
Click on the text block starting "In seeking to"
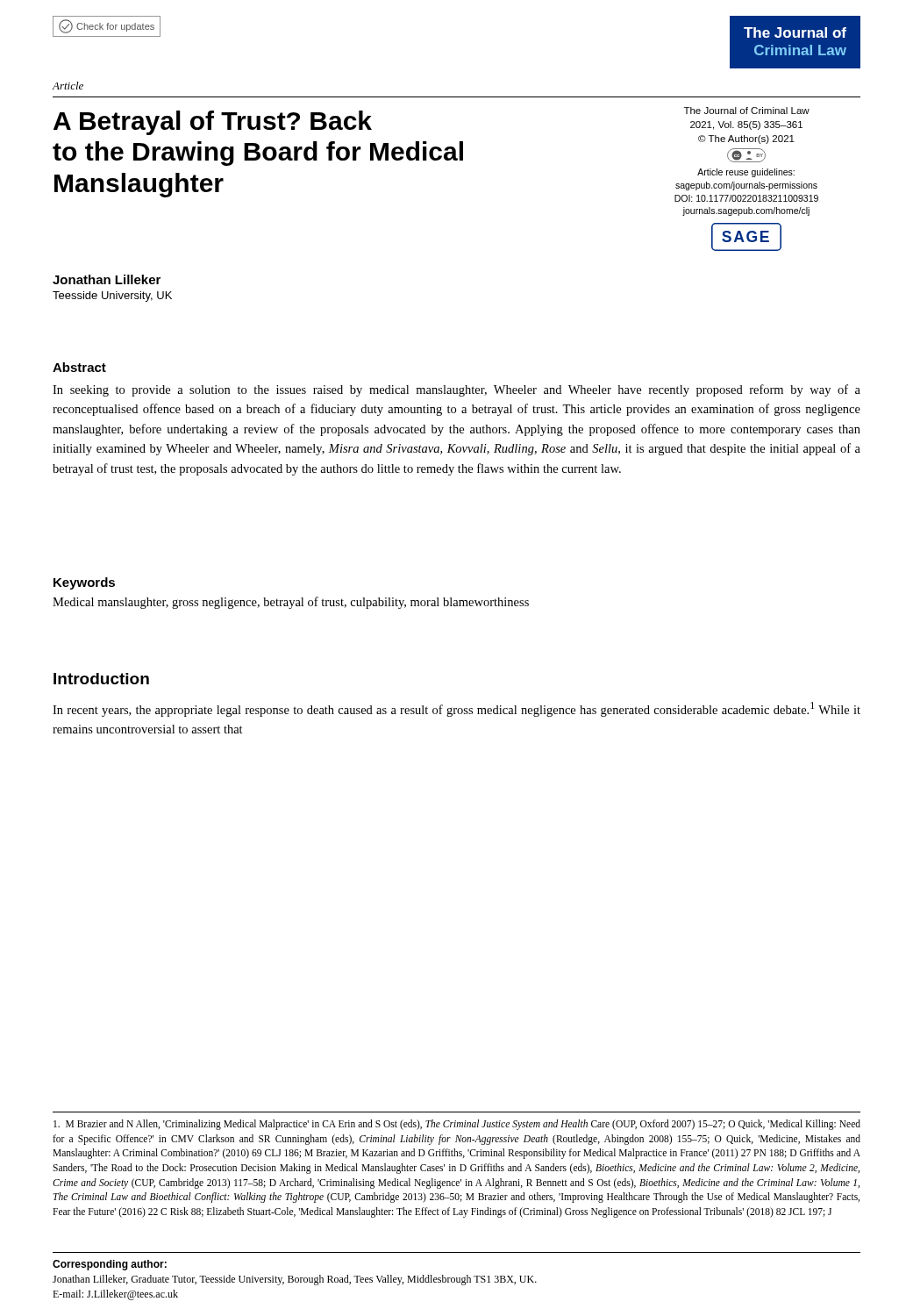456,429
